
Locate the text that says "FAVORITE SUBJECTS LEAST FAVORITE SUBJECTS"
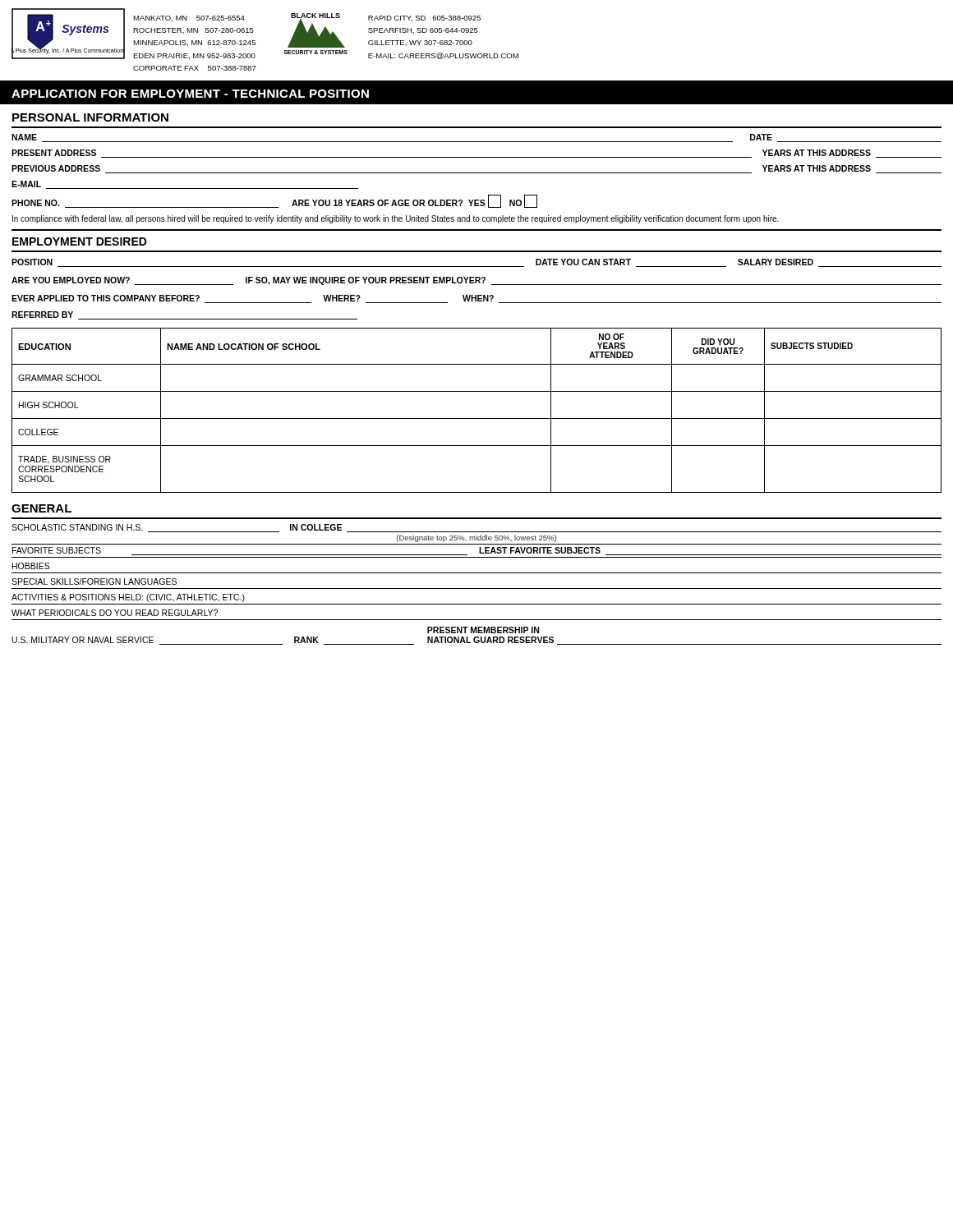(476, 551)
